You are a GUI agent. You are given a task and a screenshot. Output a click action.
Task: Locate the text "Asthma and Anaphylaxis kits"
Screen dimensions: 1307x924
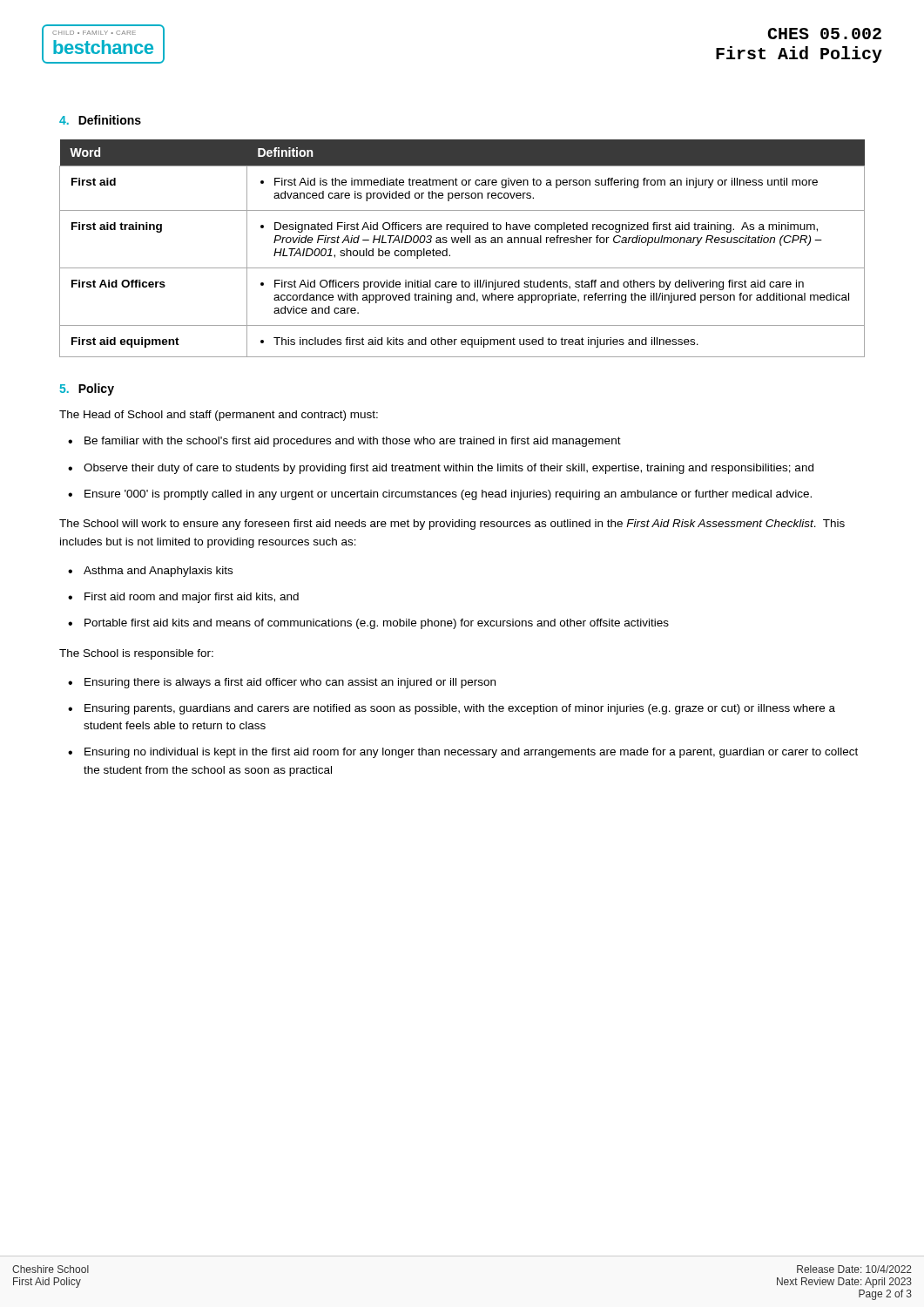tap(158, 570)
